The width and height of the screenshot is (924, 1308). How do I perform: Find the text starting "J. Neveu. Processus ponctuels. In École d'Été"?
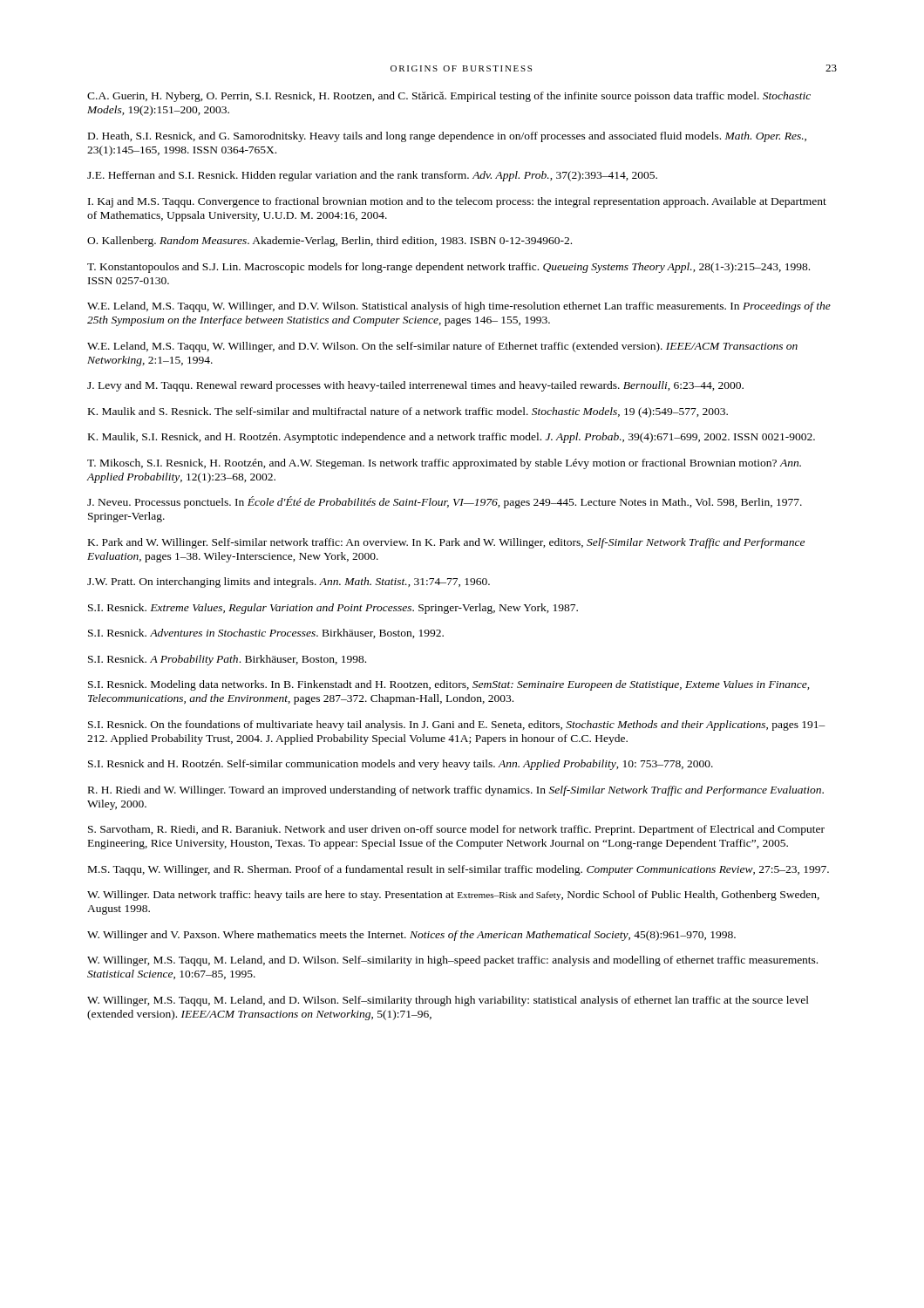pyautogui.click(x=462, y=509)
